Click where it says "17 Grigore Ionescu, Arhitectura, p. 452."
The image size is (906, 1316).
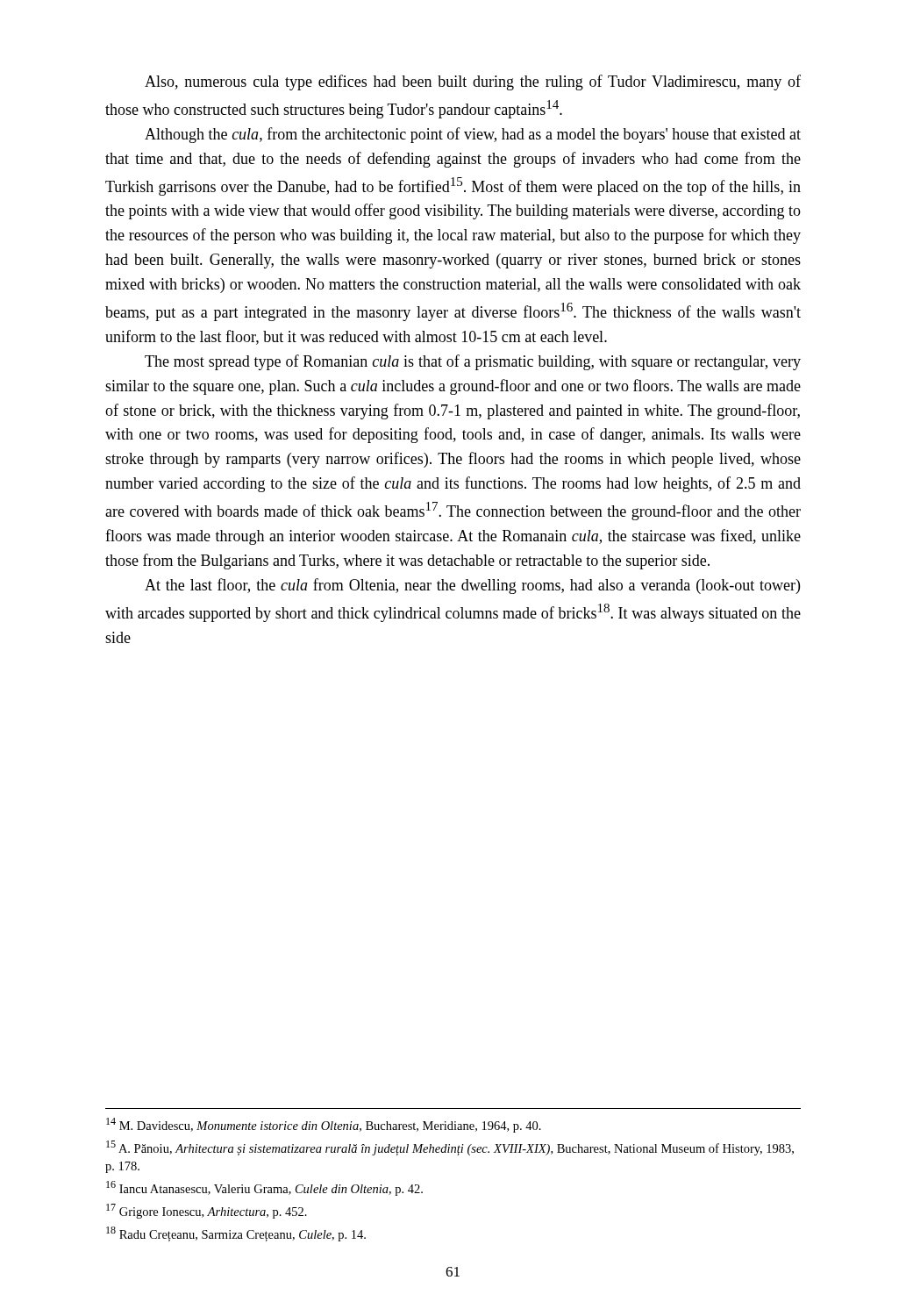point(206,1210)
